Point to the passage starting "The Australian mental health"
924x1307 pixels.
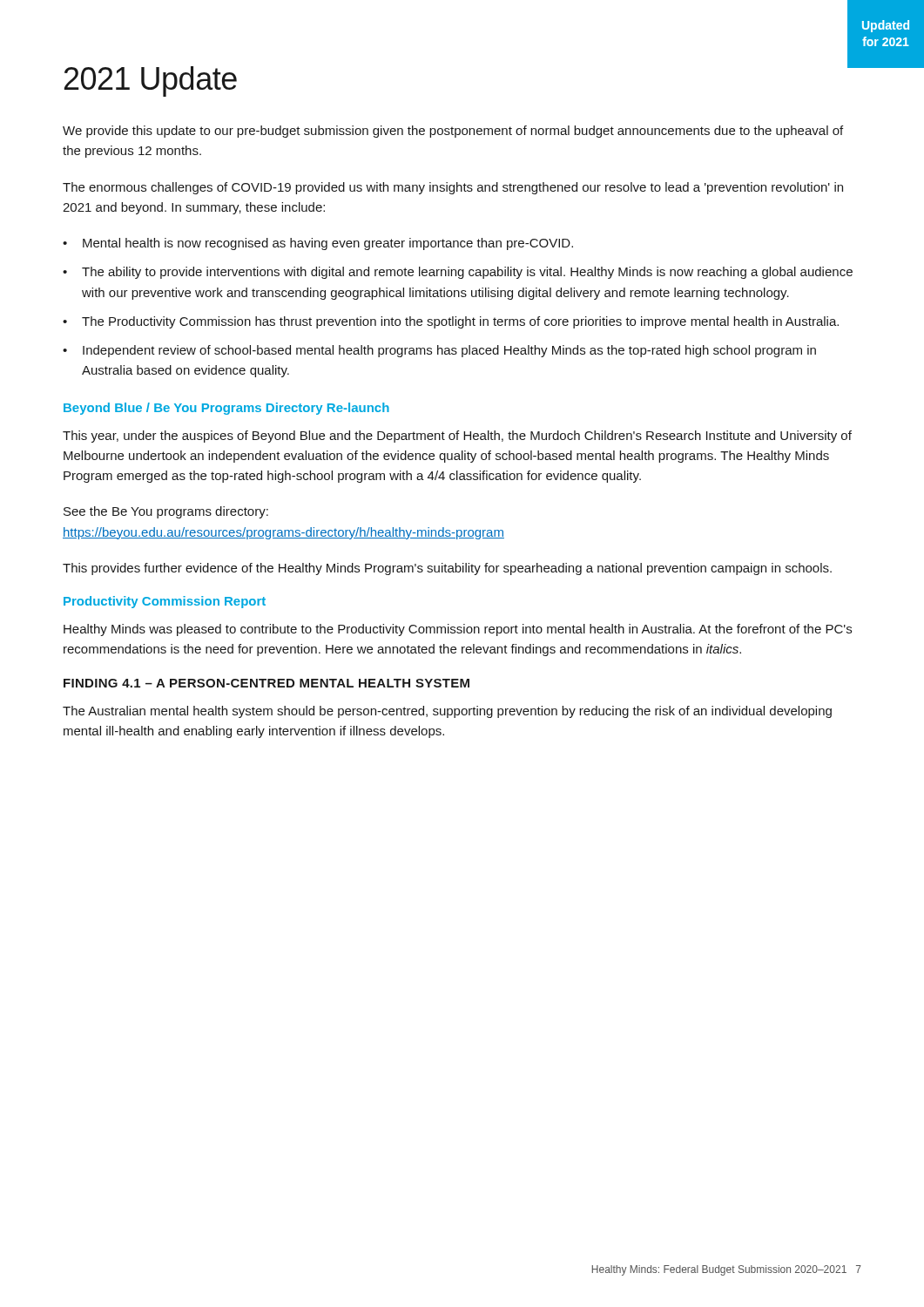[448, 720]
